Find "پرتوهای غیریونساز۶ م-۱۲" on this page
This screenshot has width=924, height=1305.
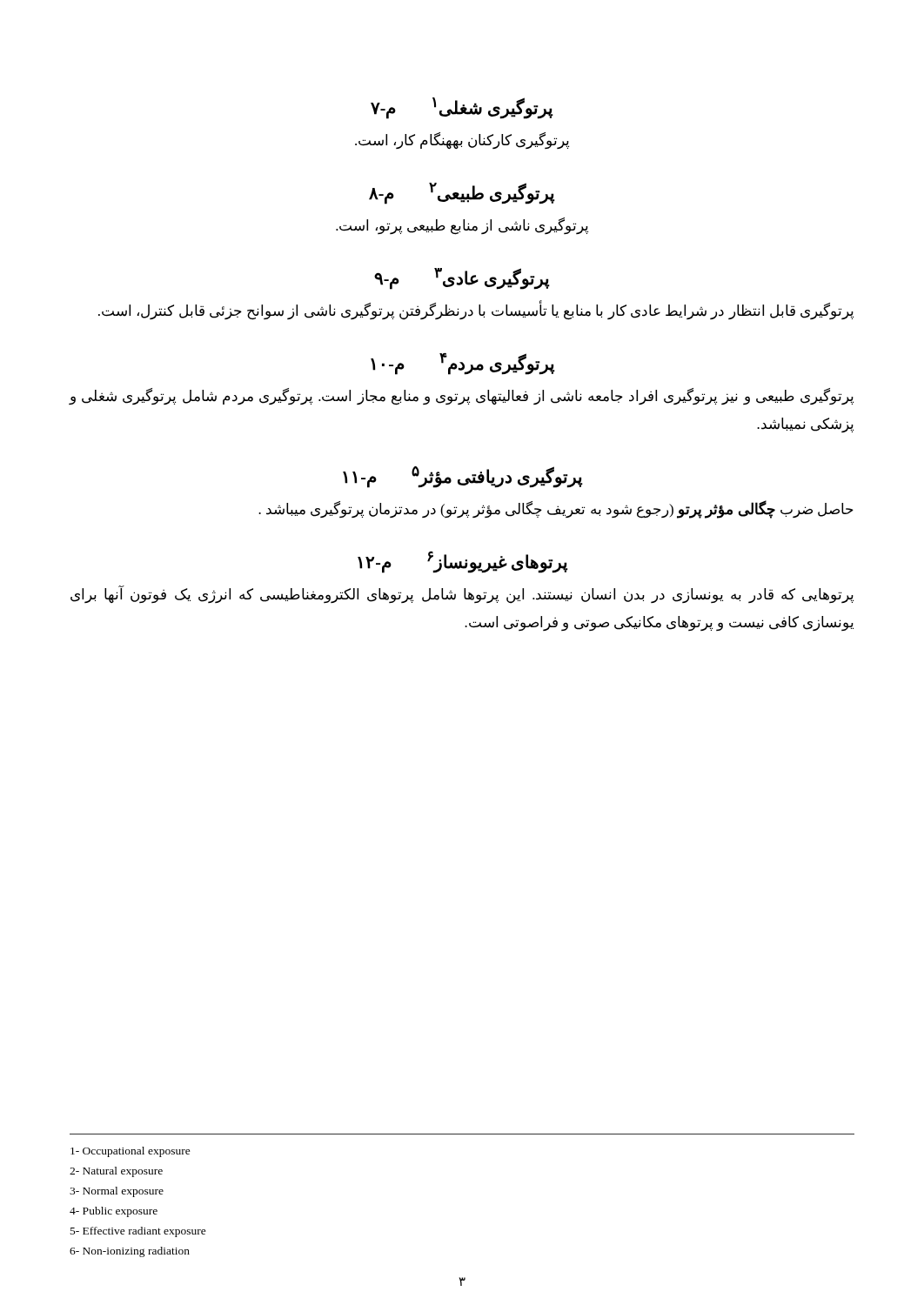pyautogui.click(x=462, y=560)
